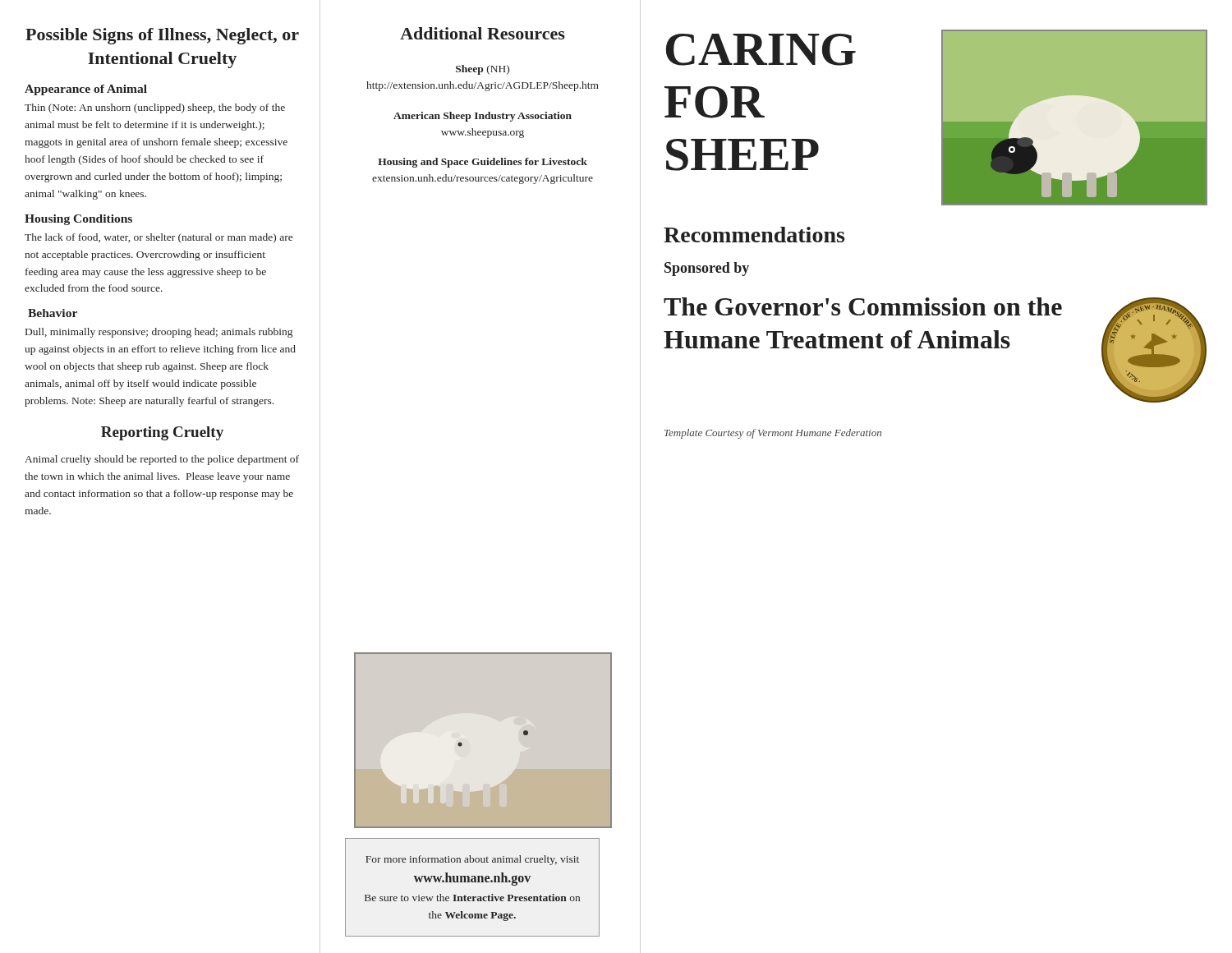1232x953 pixels.
Task: Find "Reporting Cruelty" on this page
Action: (x=162, y=432)
